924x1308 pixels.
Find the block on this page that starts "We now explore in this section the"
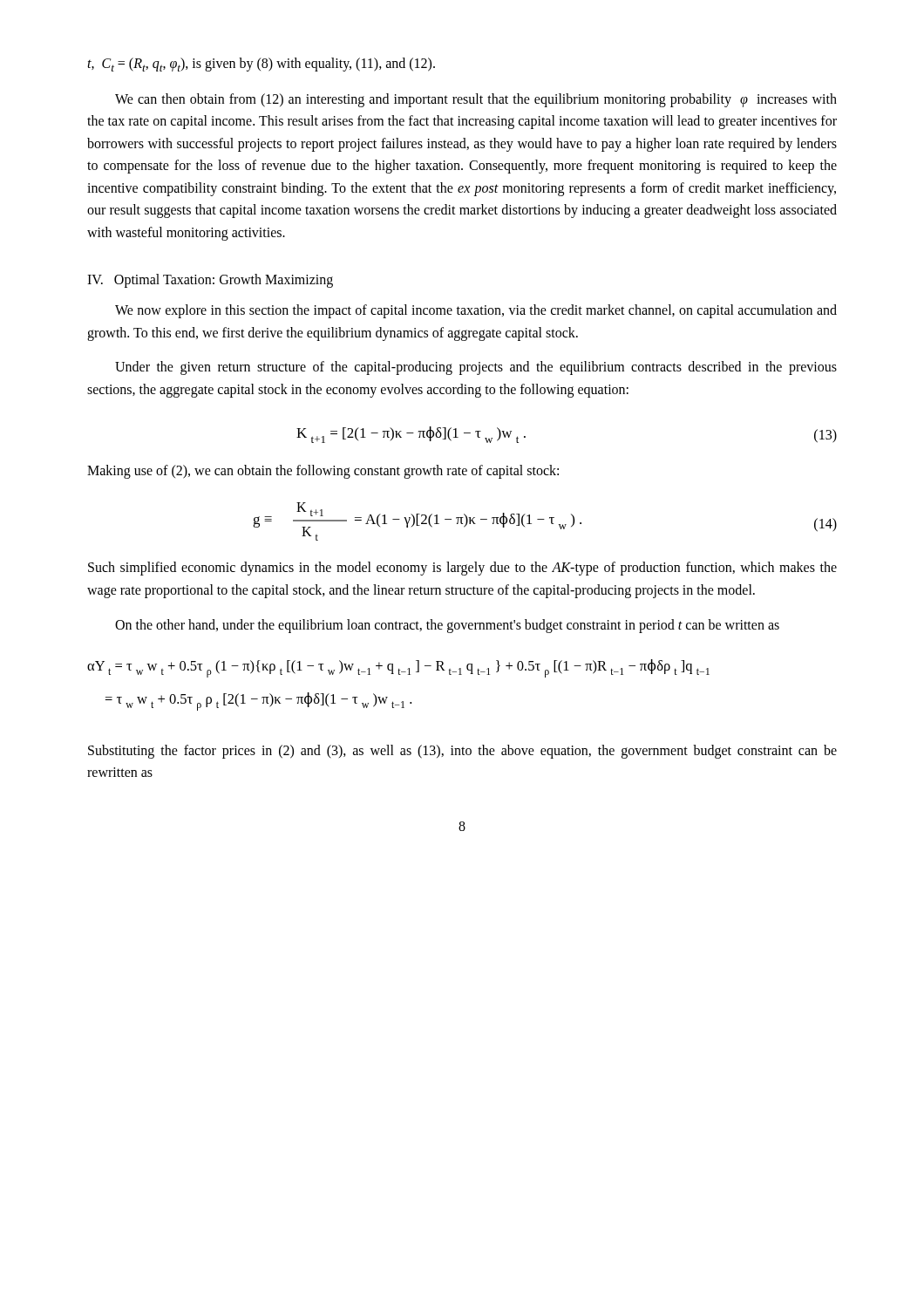[x=462, y=322]
